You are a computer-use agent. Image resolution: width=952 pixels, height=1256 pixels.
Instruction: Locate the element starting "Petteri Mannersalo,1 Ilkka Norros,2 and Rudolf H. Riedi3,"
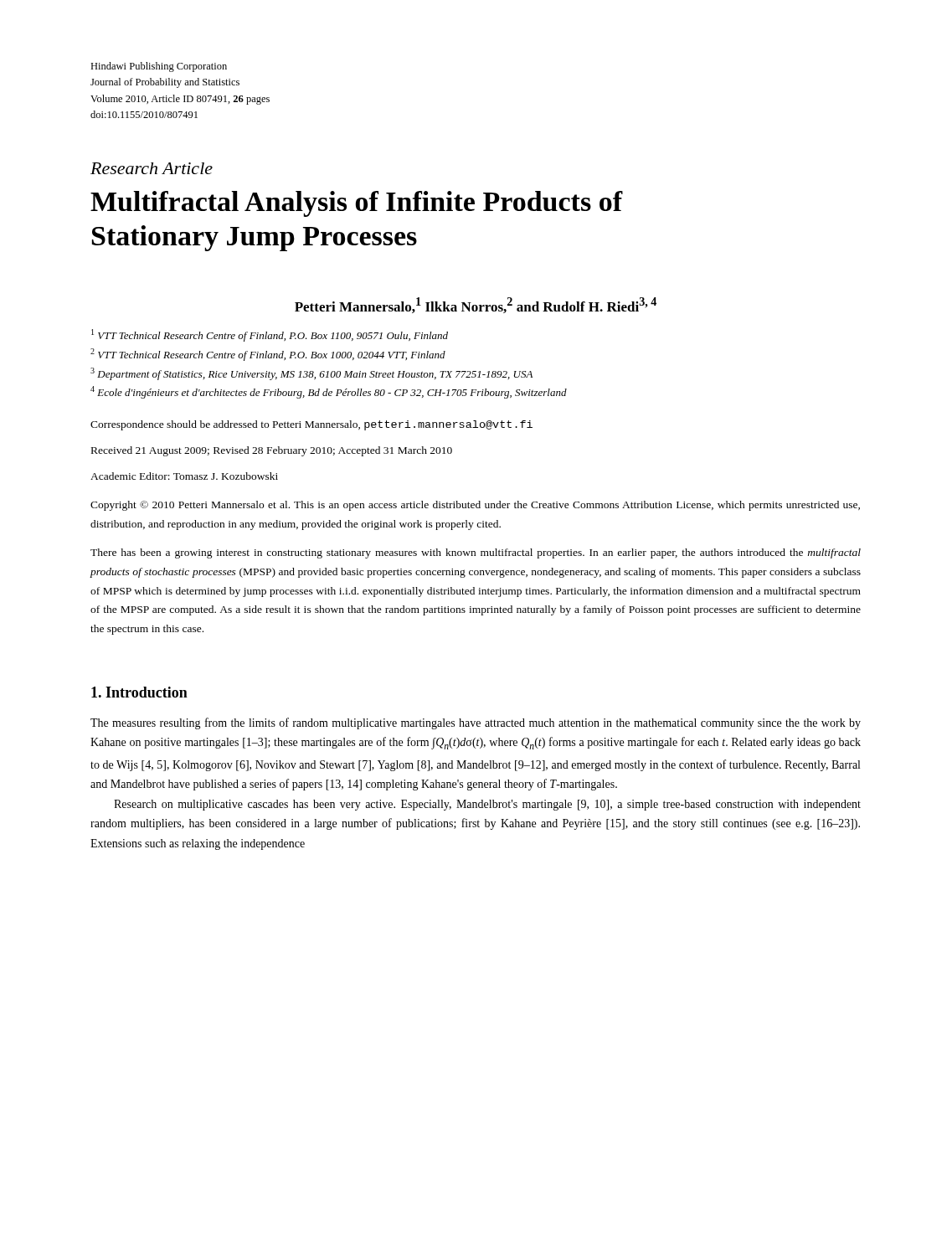pos(476,305)
